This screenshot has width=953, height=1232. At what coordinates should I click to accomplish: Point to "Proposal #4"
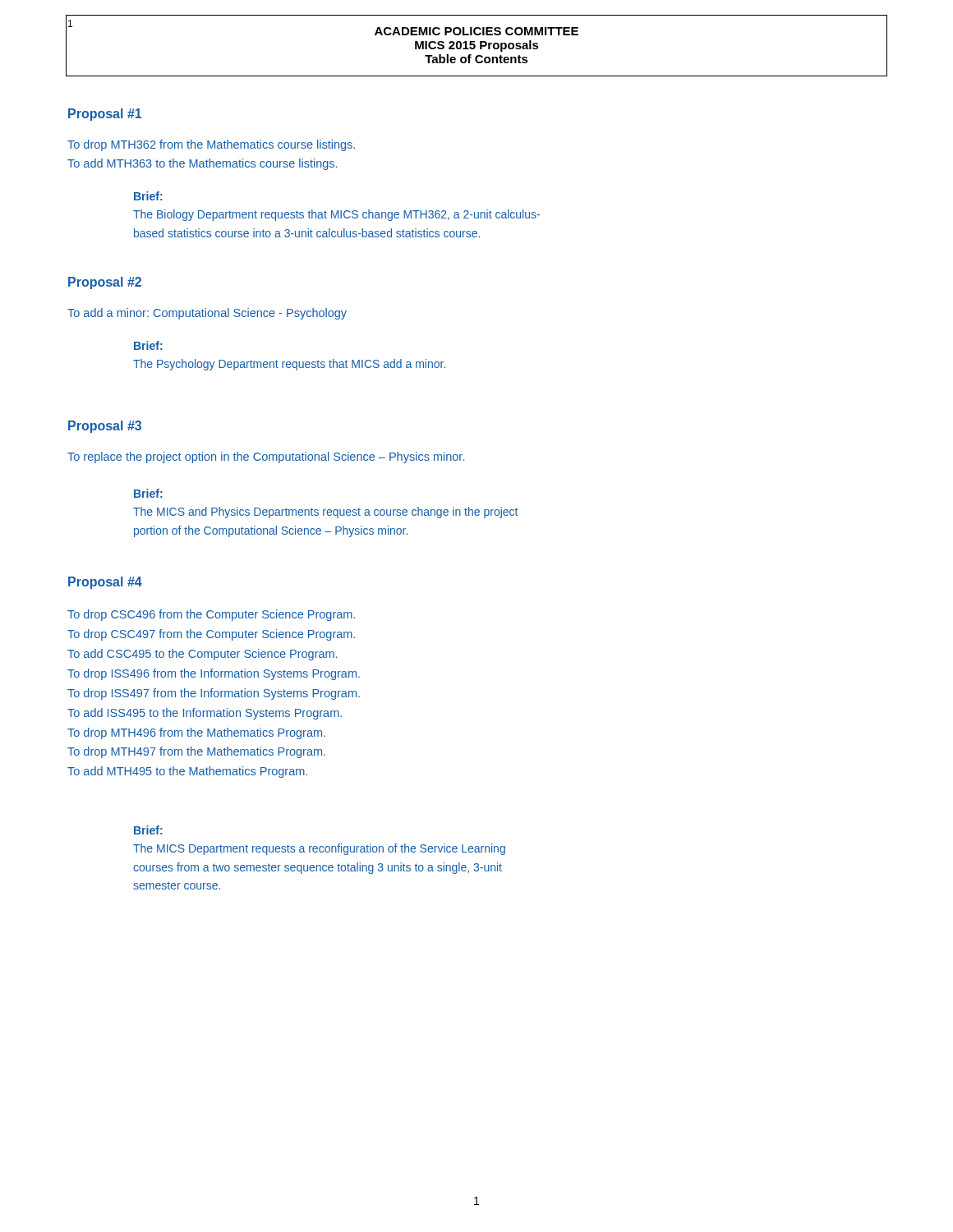coord(105,582)
